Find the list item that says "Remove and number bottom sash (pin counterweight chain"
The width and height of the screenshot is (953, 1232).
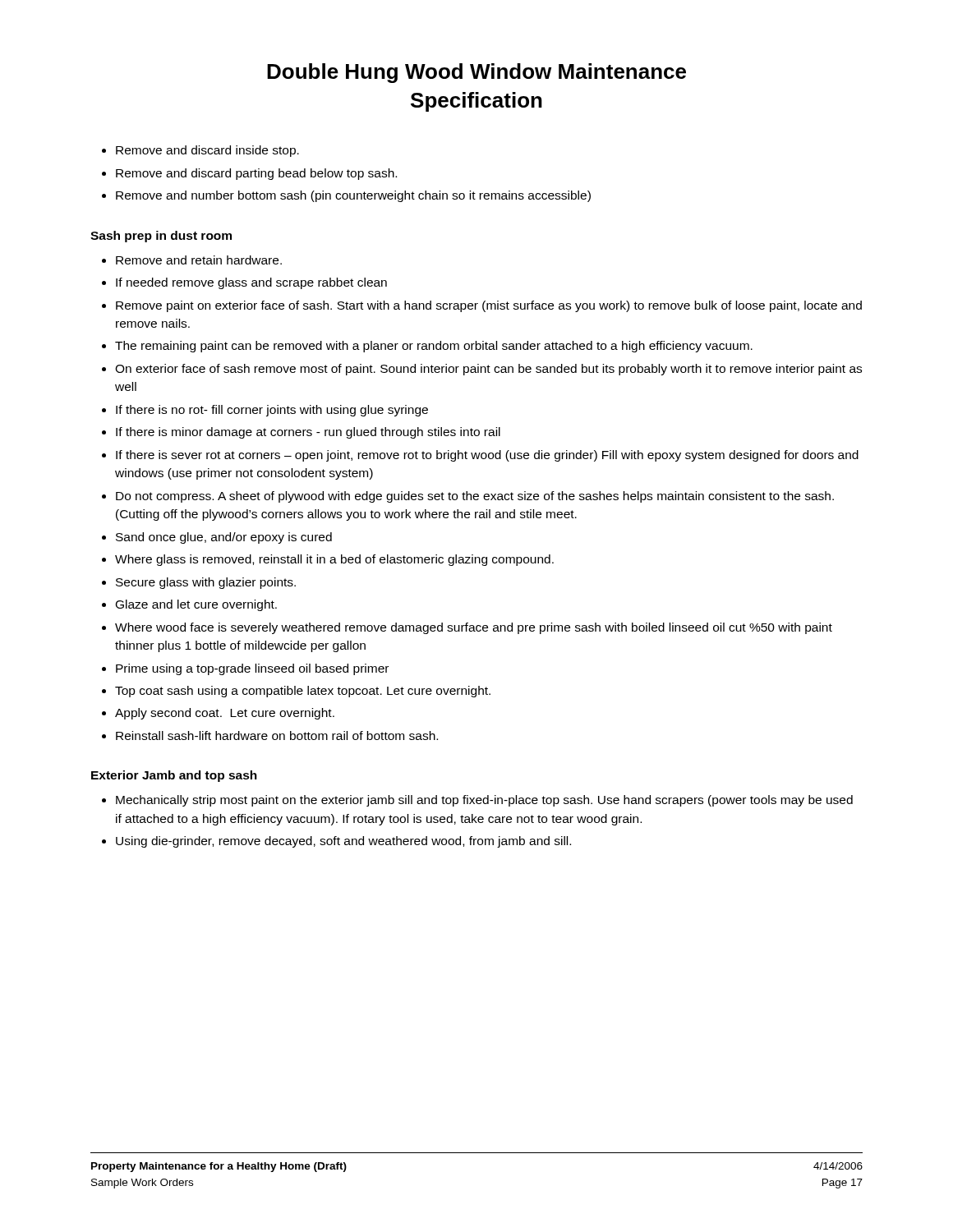(489, 196)
